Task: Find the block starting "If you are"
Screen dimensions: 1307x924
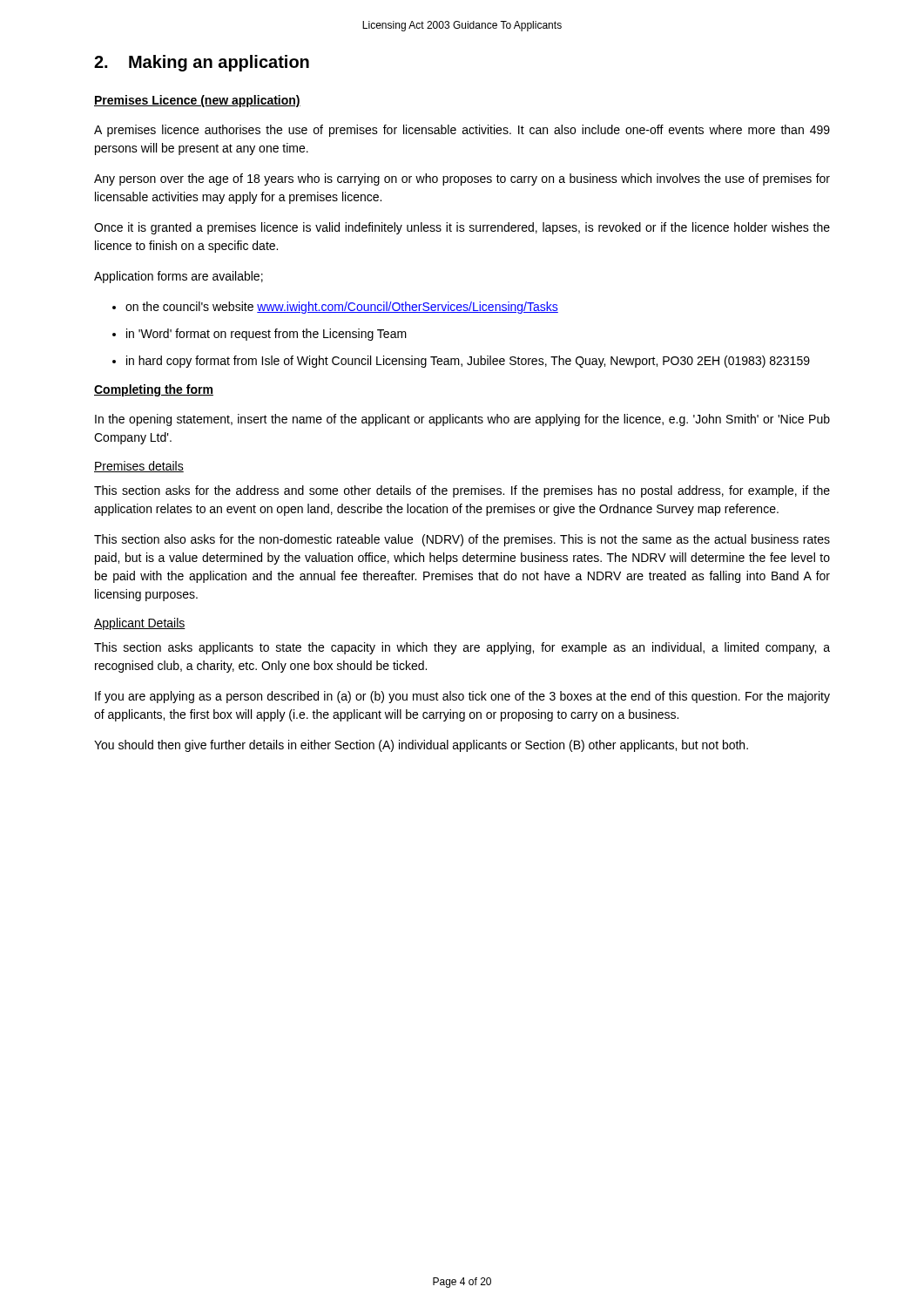Action: 462,706
